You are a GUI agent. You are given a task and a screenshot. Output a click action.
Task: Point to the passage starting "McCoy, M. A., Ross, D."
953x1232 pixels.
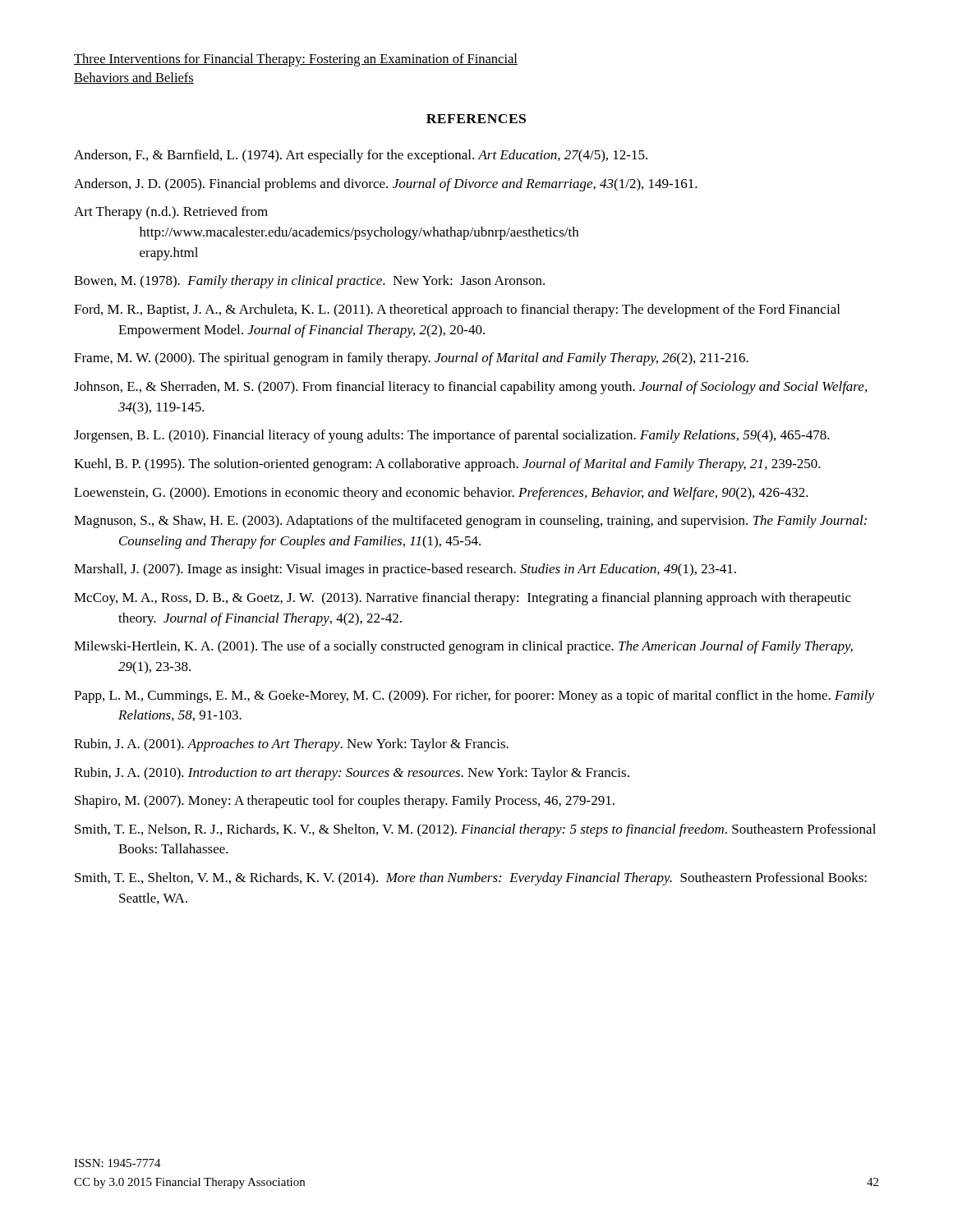(462, 608)
